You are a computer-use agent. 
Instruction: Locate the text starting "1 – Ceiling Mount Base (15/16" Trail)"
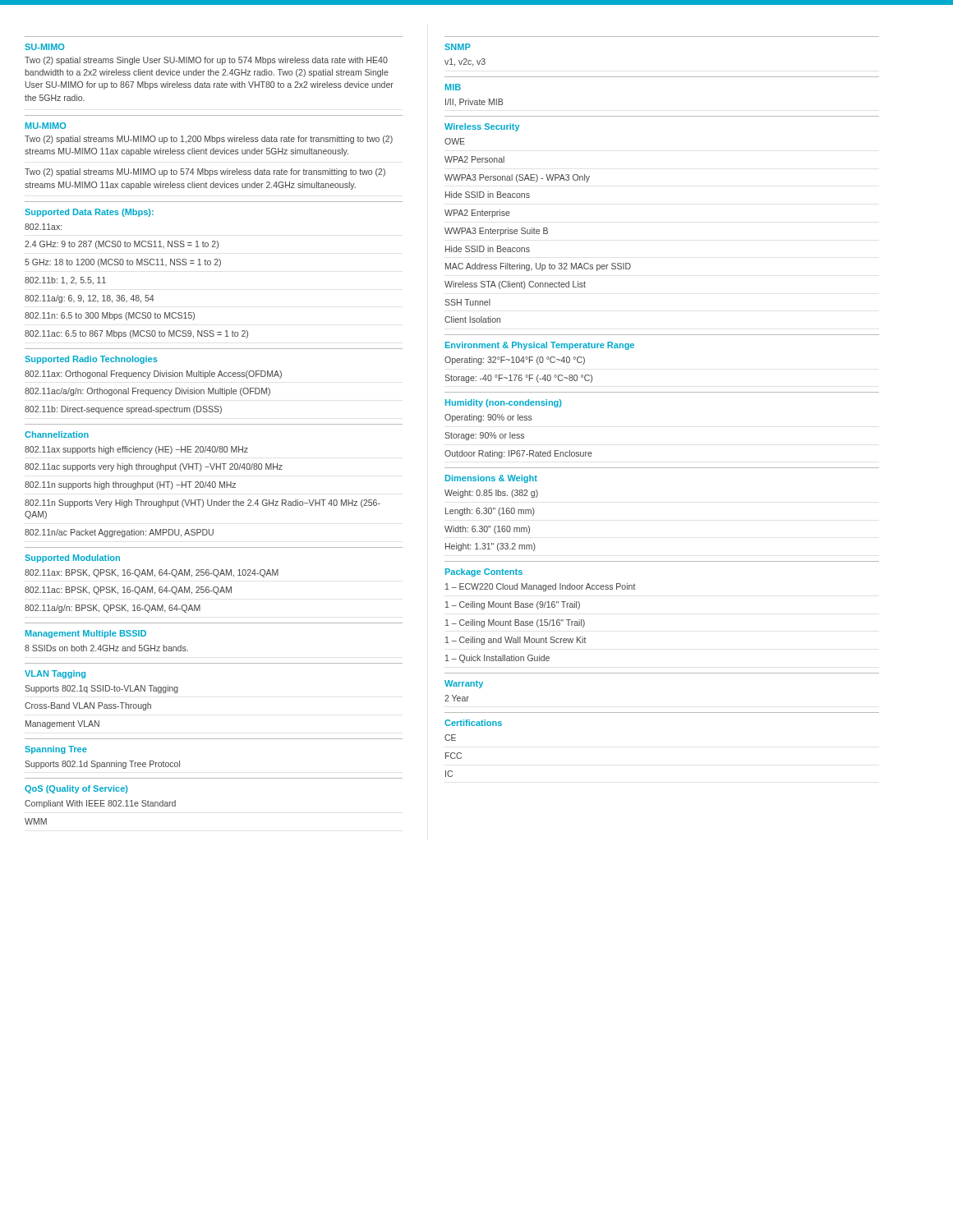coord(515,622)
